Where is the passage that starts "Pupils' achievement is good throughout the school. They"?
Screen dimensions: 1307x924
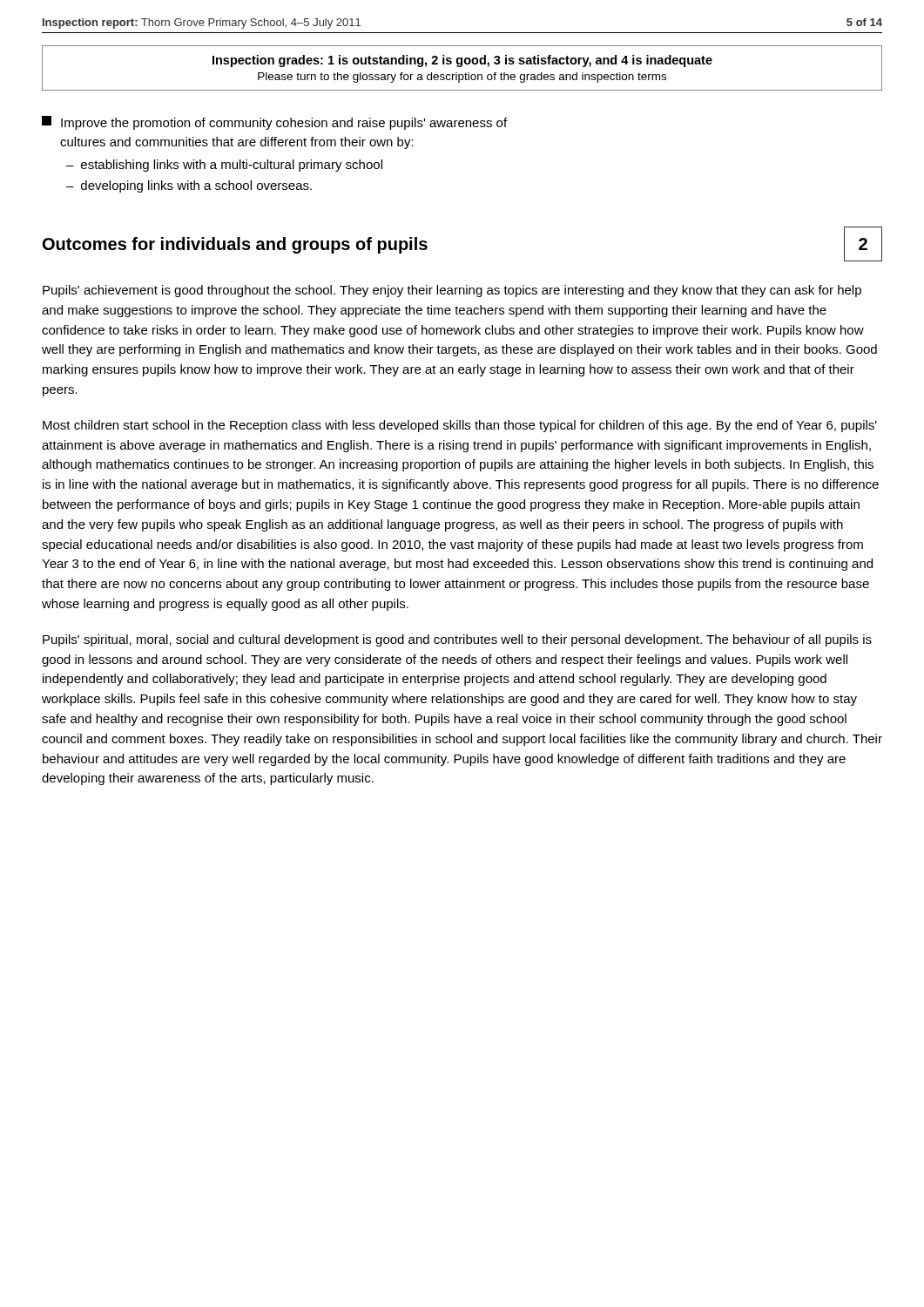(x=460, y=339)
